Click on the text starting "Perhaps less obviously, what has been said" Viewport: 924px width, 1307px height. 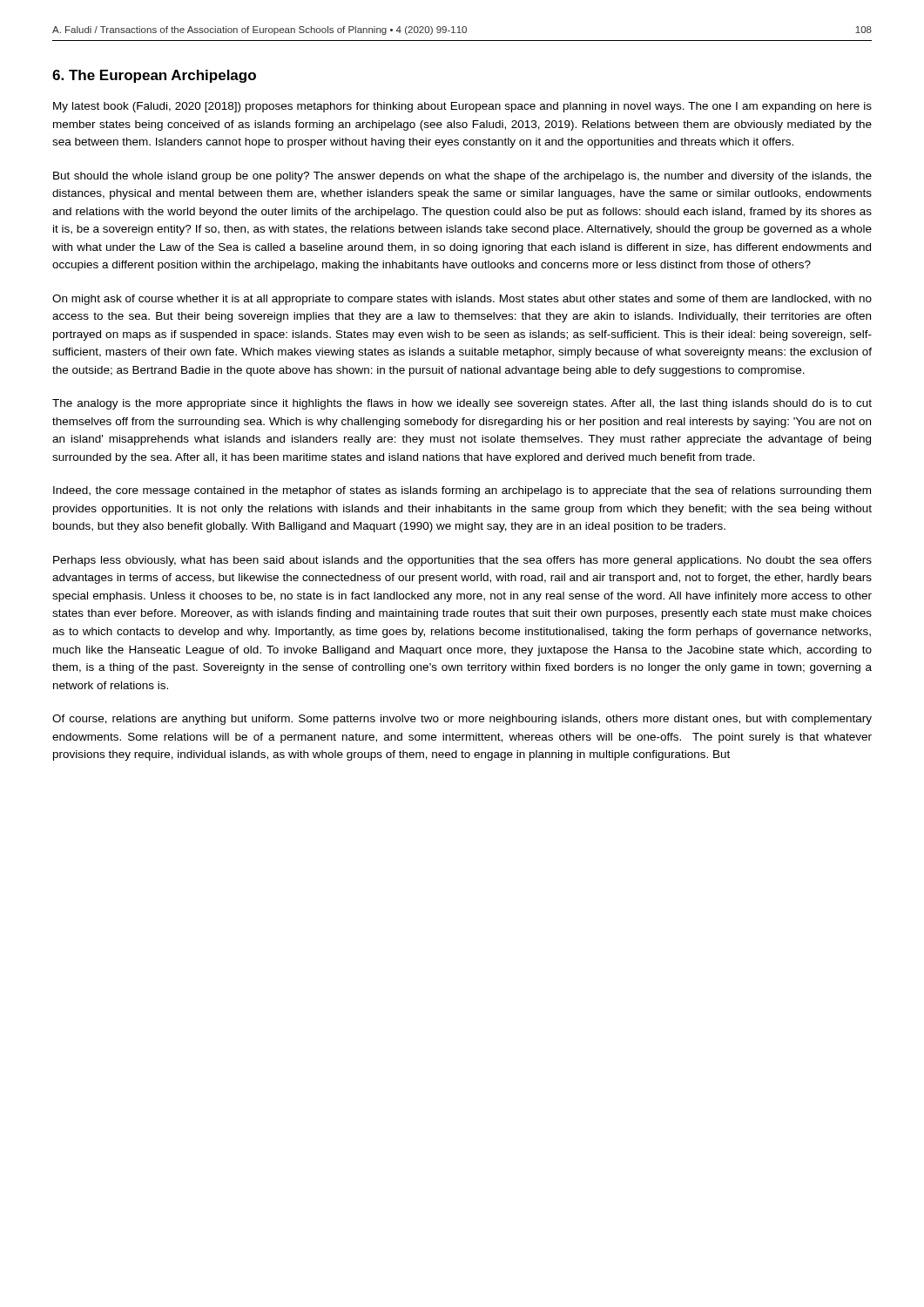coord(462,622)
